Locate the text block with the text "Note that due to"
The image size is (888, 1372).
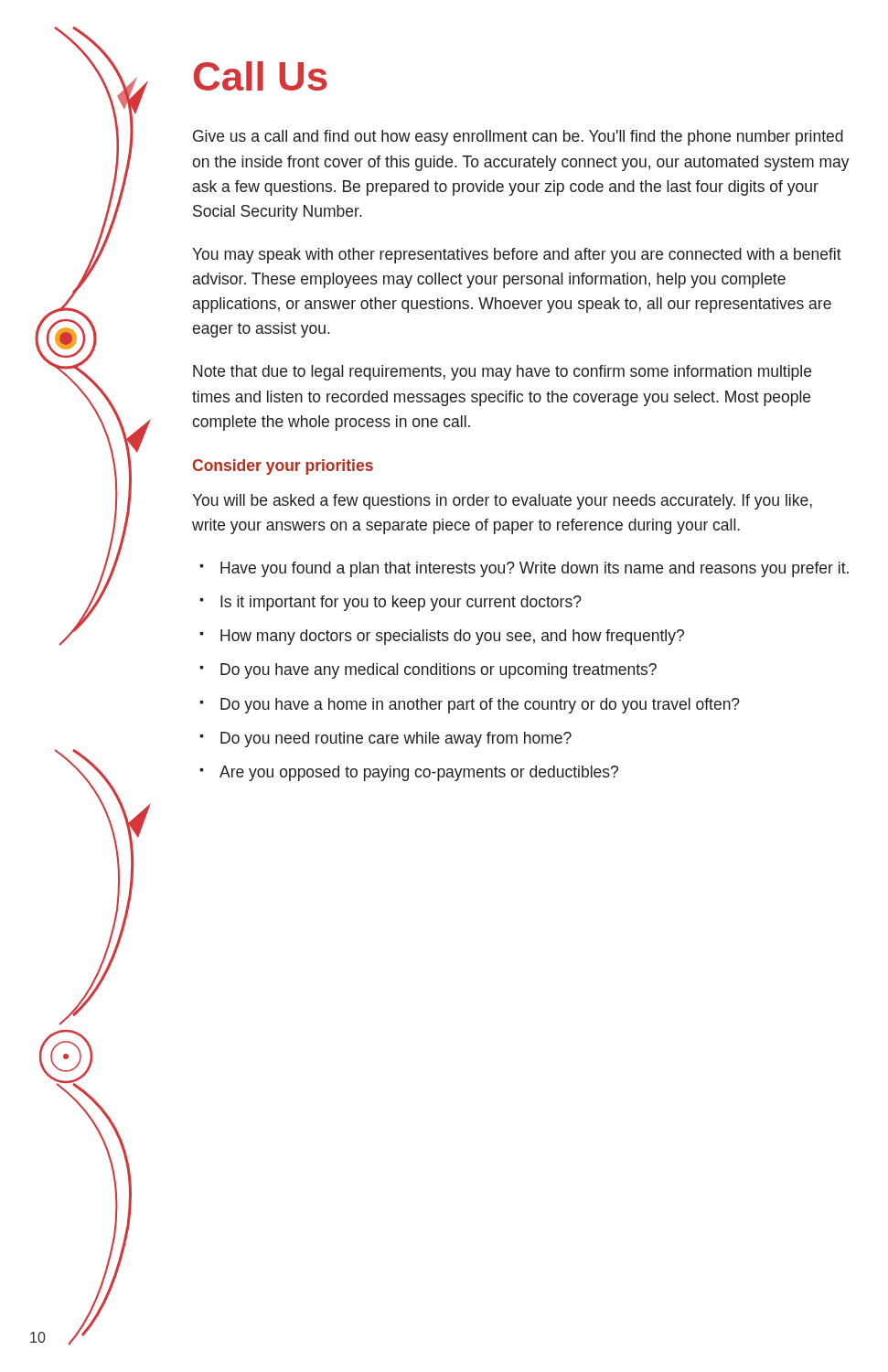tap(502, 397)
